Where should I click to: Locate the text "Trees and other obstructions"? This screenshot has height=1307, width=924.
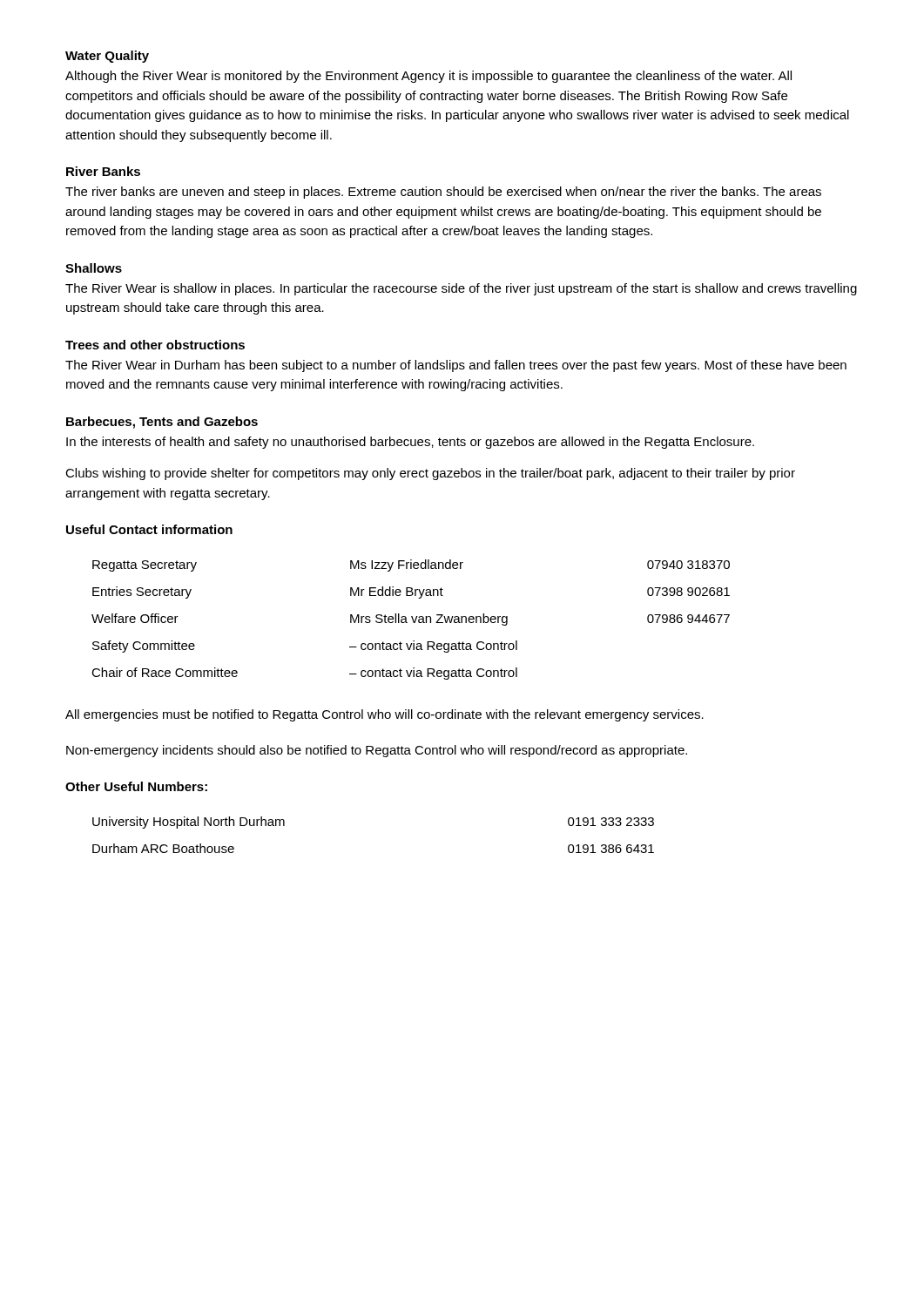pyautogui.click(x=155, y=344)
